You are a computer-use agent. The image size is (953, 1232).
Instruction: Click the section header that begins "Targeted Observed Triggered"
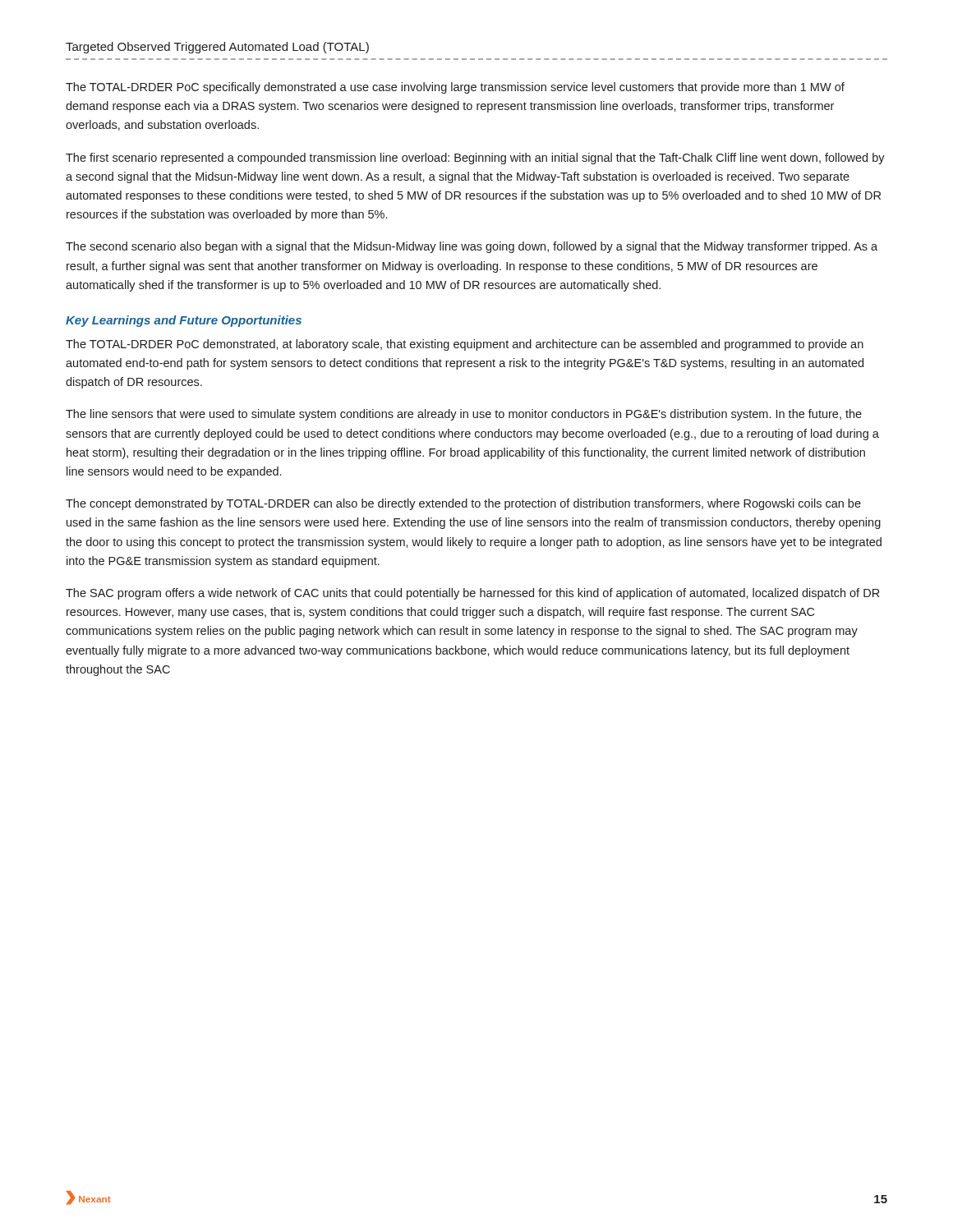(x=218, y=46)
